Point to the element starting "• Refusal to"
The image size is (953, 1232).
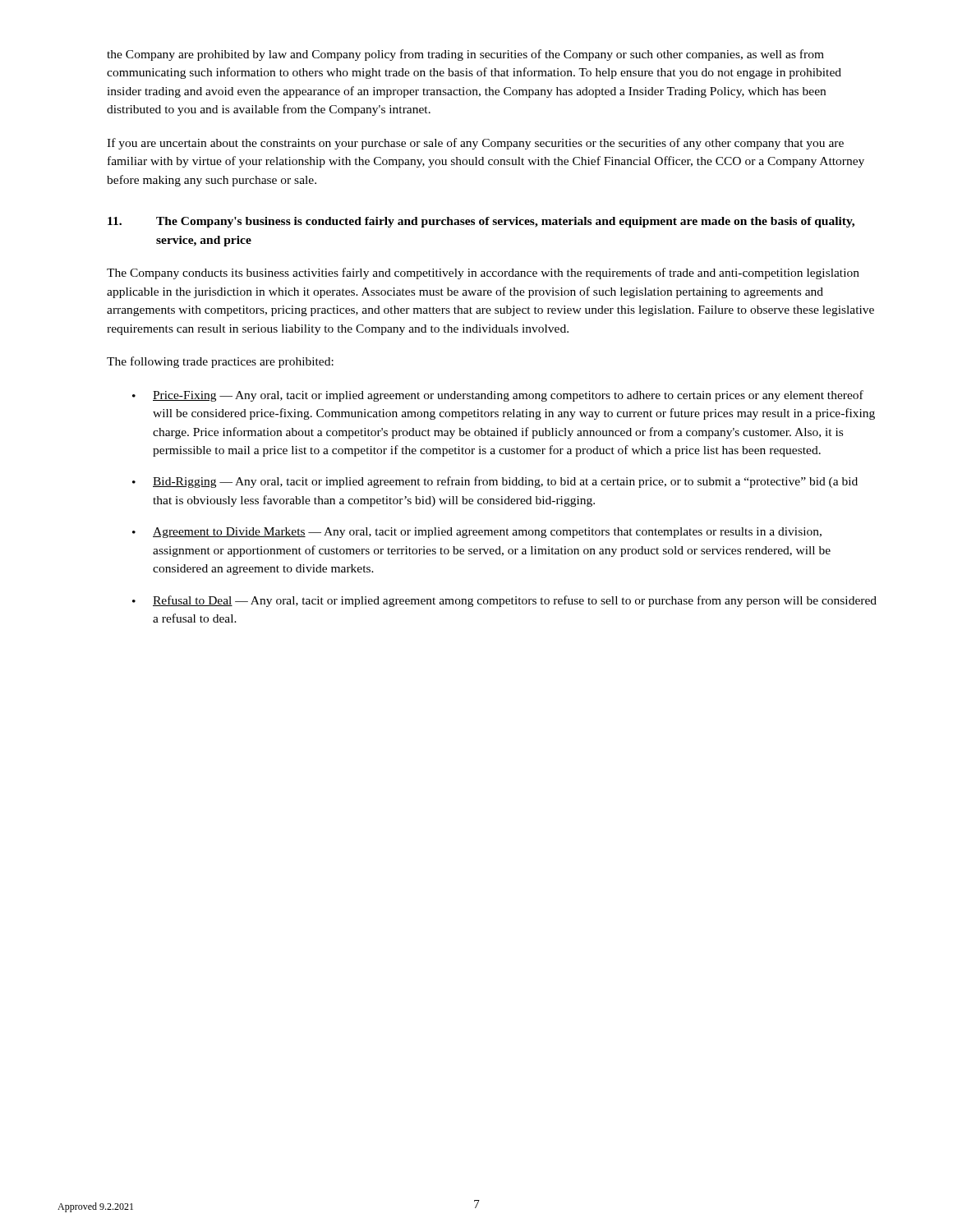[505, 610]
